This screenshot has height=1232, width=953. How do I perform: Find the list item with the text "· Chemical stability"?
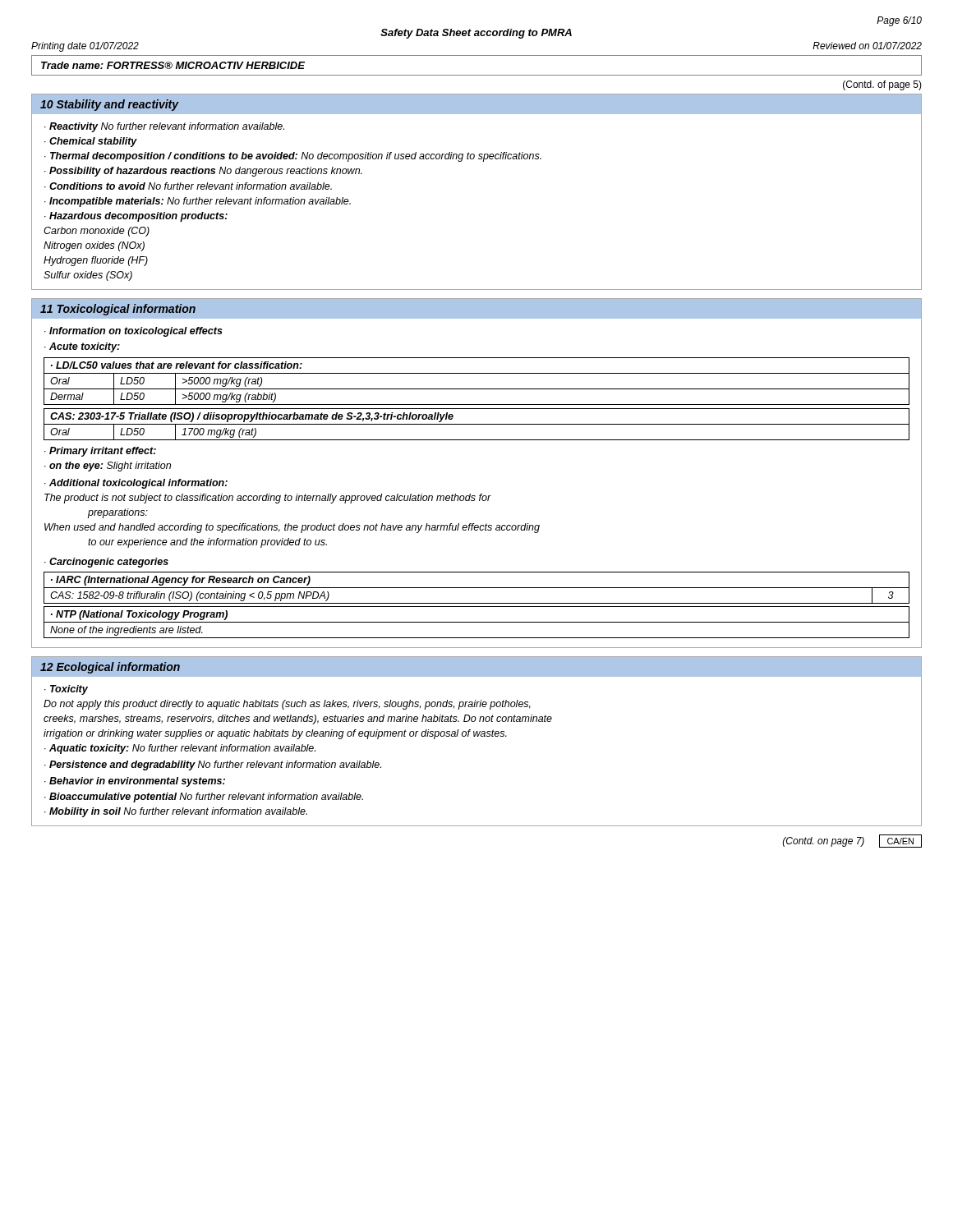pyautogui.click(x=90, y=141)
